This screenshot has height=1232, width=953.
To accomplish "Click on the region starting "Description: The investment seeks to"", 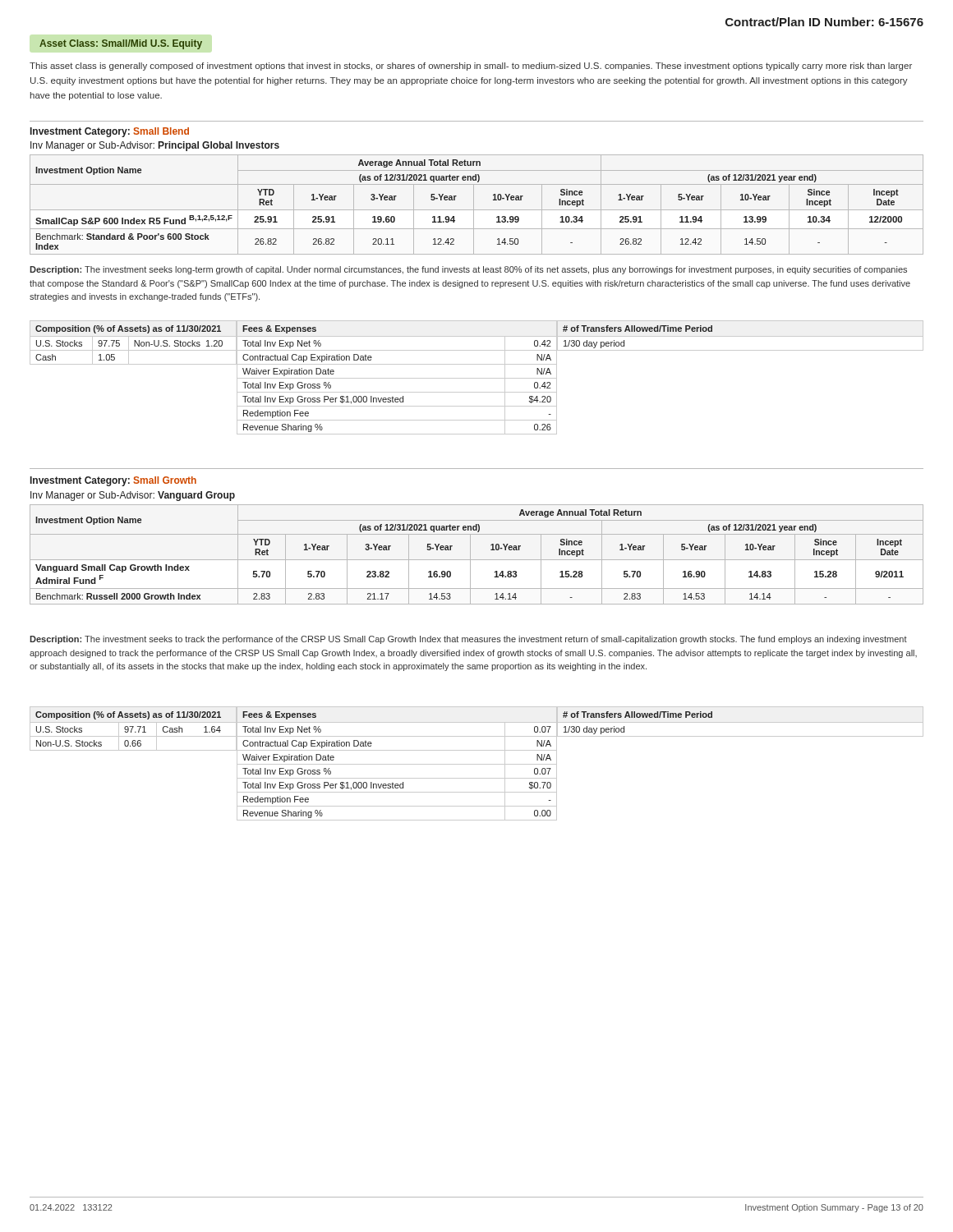I will pyautogui.click(x=473, y=653).
